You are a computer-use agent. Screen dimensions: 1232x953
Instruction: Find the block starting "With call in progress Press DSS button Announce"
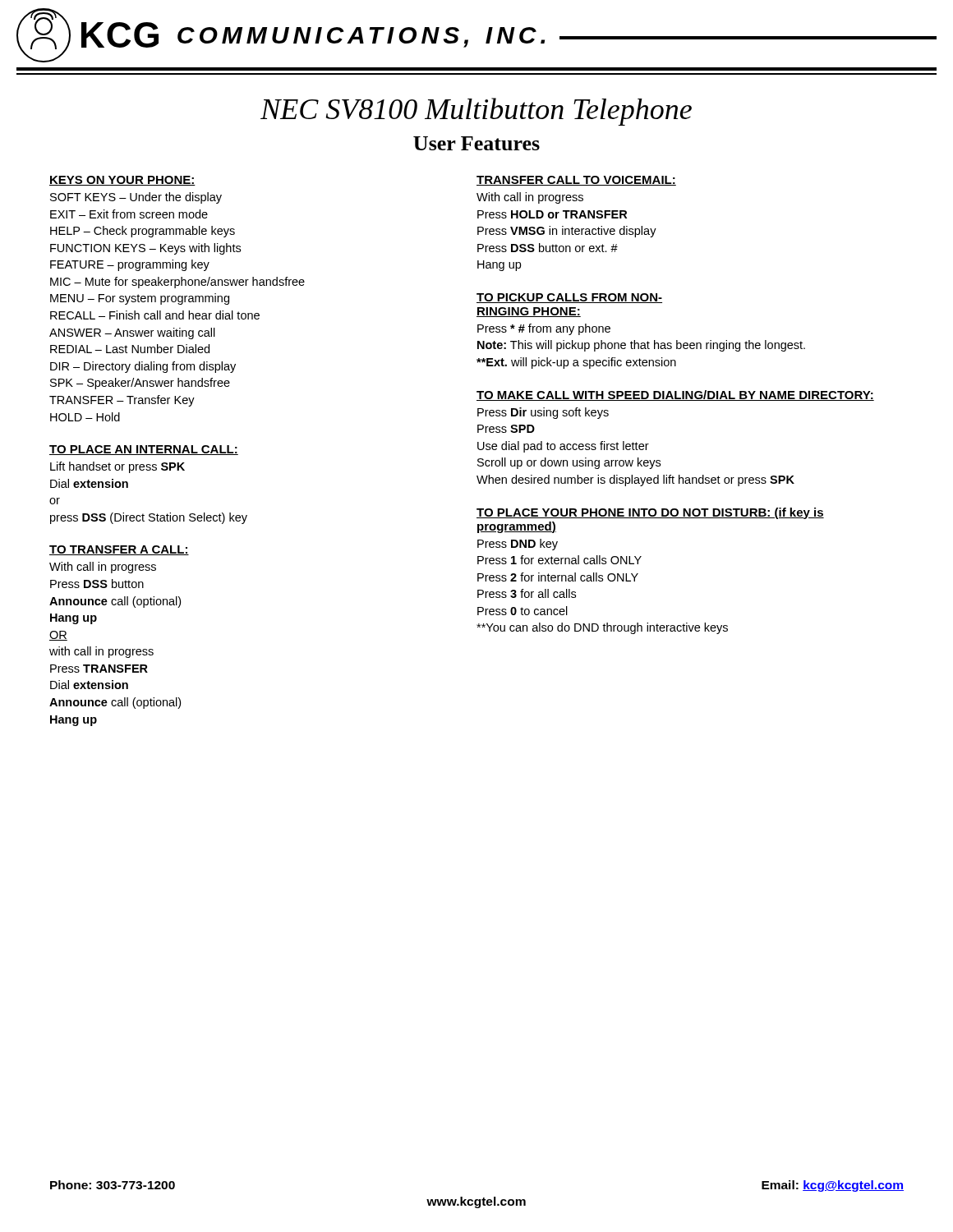coord(116,643)
